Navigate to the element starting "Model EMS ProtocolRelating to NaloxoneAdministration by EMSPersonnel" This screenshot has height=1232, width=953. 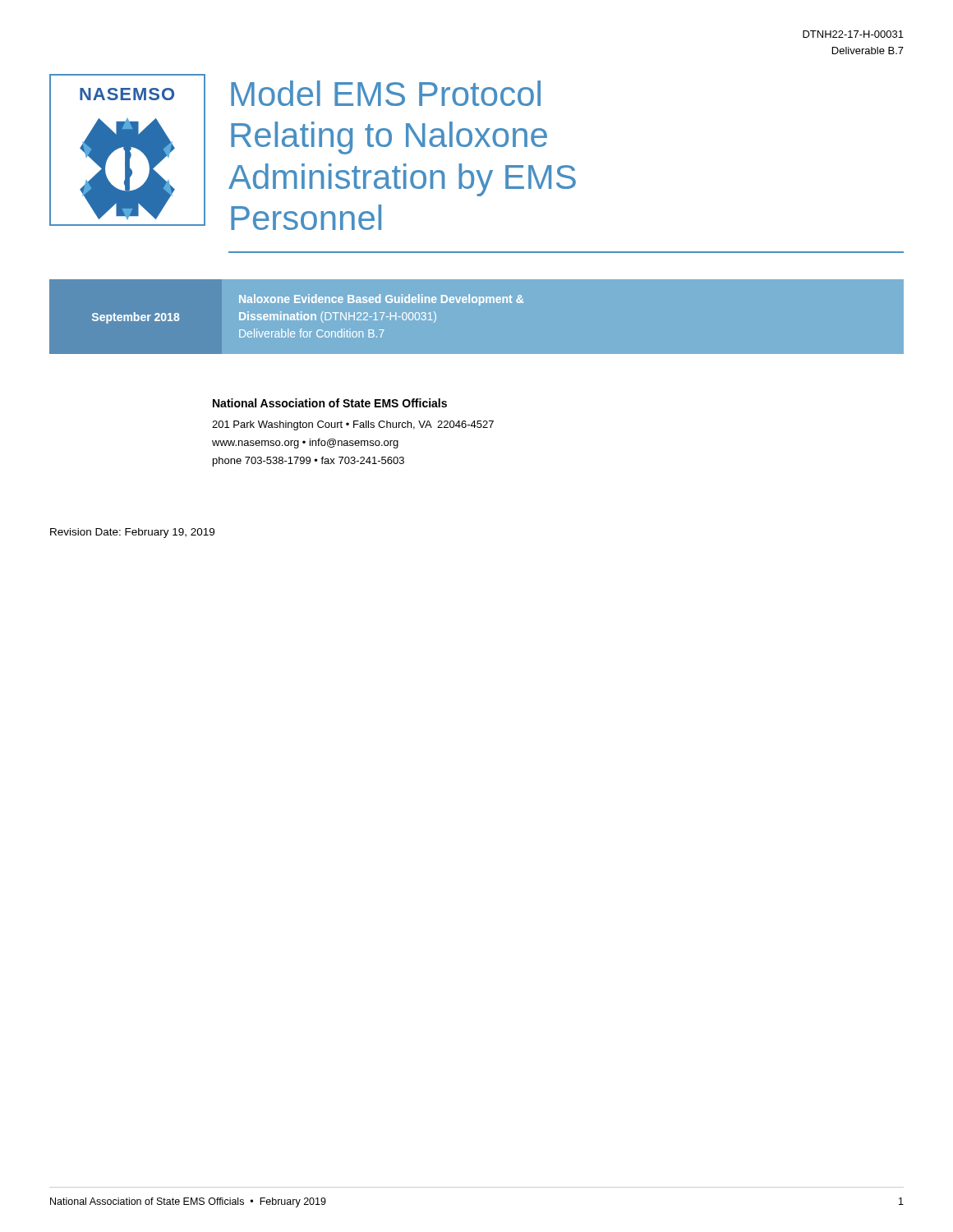566,163
